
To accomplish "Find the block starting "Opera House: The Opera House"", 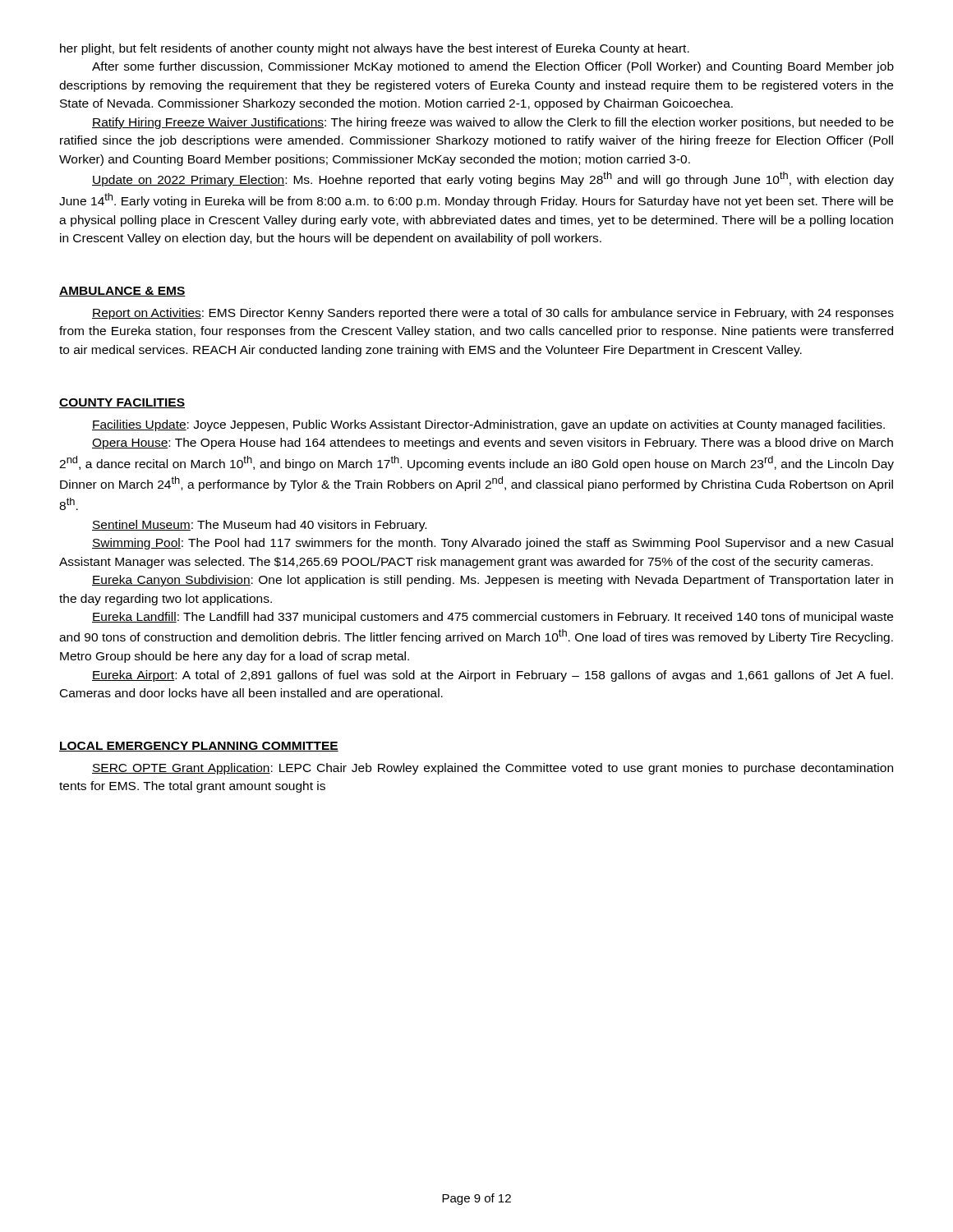I will [x=476, y=475].
